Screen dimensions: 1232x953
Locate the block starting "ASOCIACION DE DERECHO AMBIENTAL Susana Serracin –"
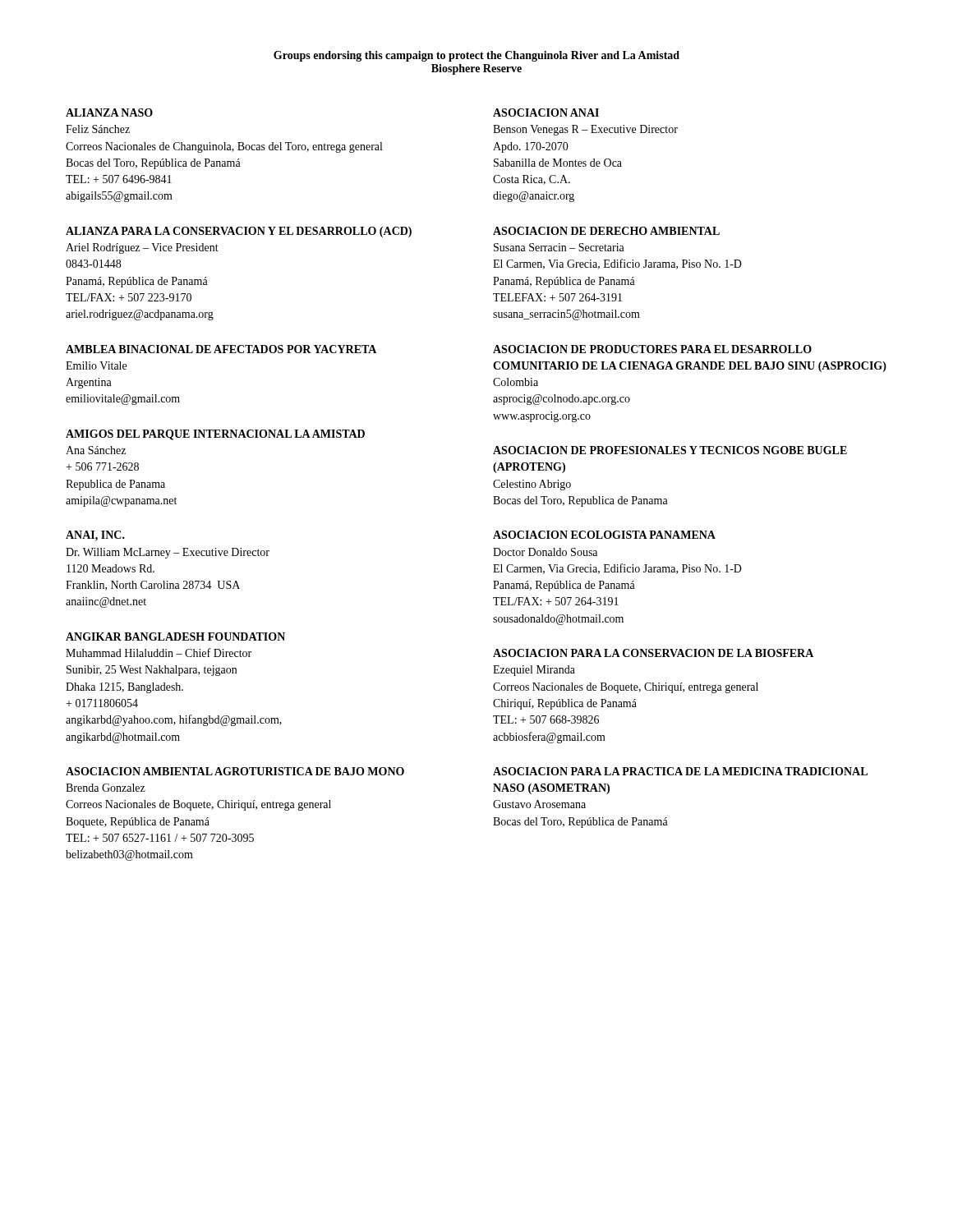coord(690,273)
